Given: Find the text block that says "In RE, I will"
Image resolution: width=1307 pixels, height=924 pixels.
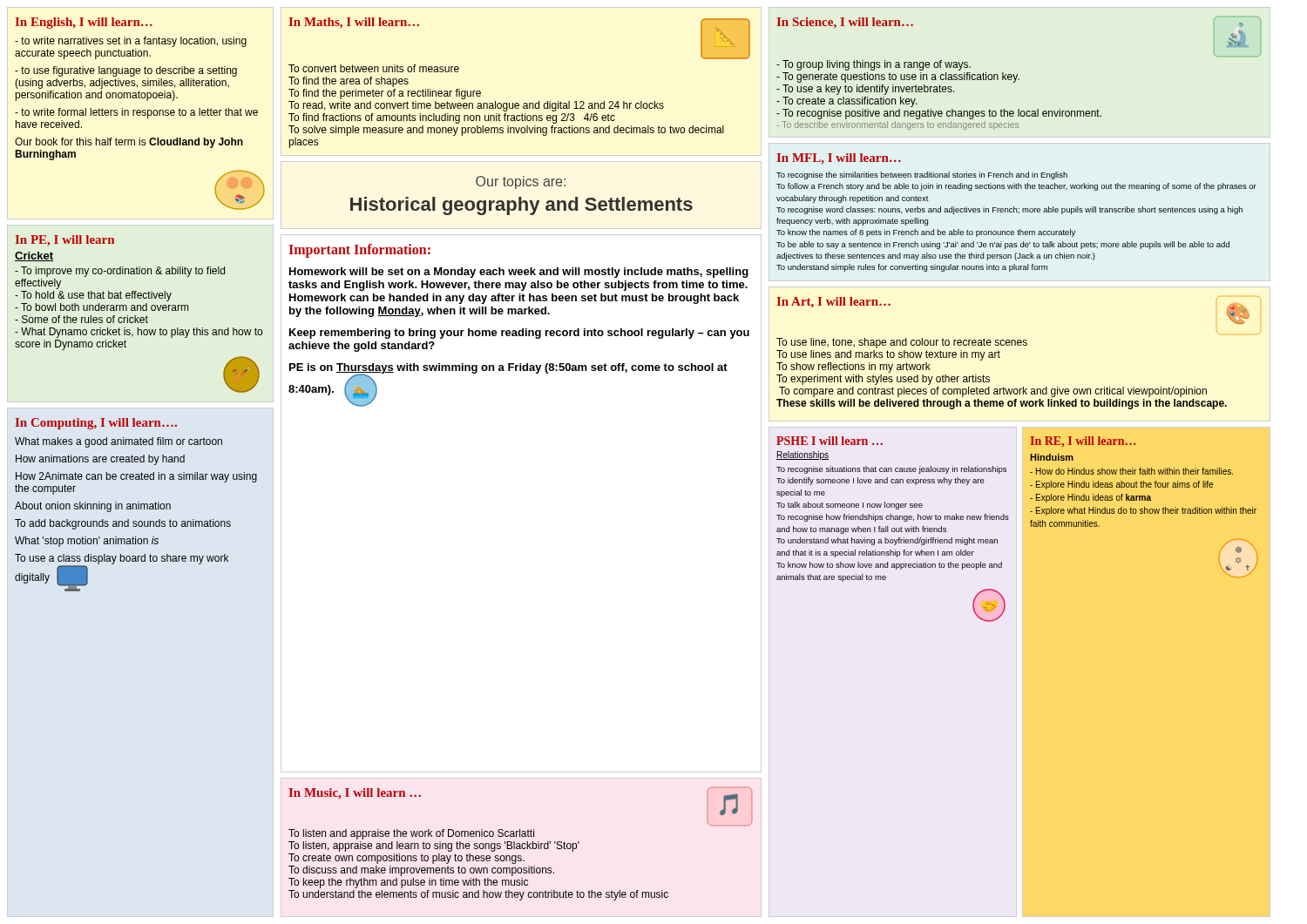Looking at the screenshot, I should pyautogui.click(x=1146, y=507).
